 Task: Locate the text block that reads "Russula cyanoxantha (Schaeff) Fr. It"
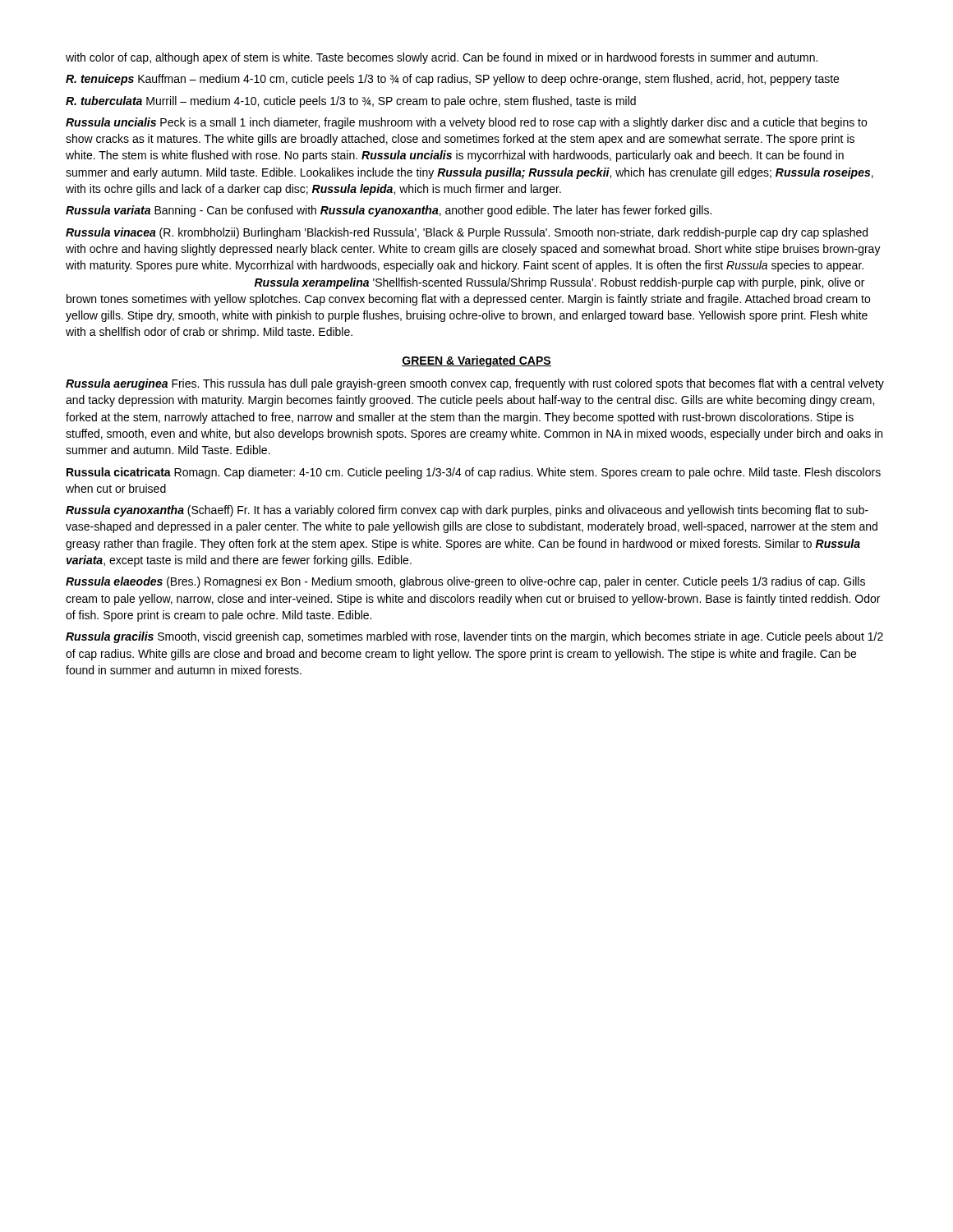pyautogui.click(x=472, y=535)
